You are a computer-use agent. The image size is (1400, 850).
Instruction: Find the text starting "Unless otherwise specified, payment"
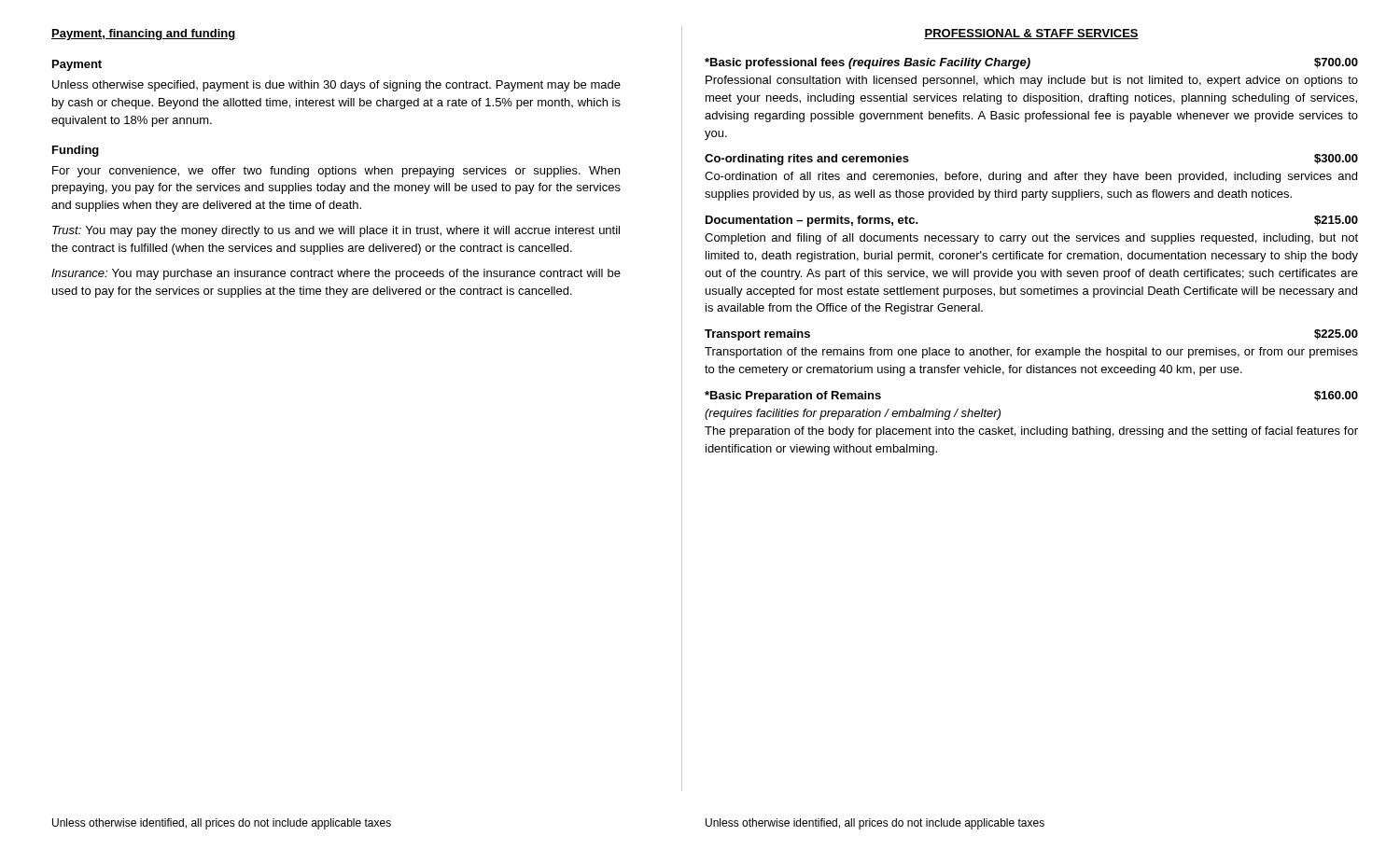[336, 103]
